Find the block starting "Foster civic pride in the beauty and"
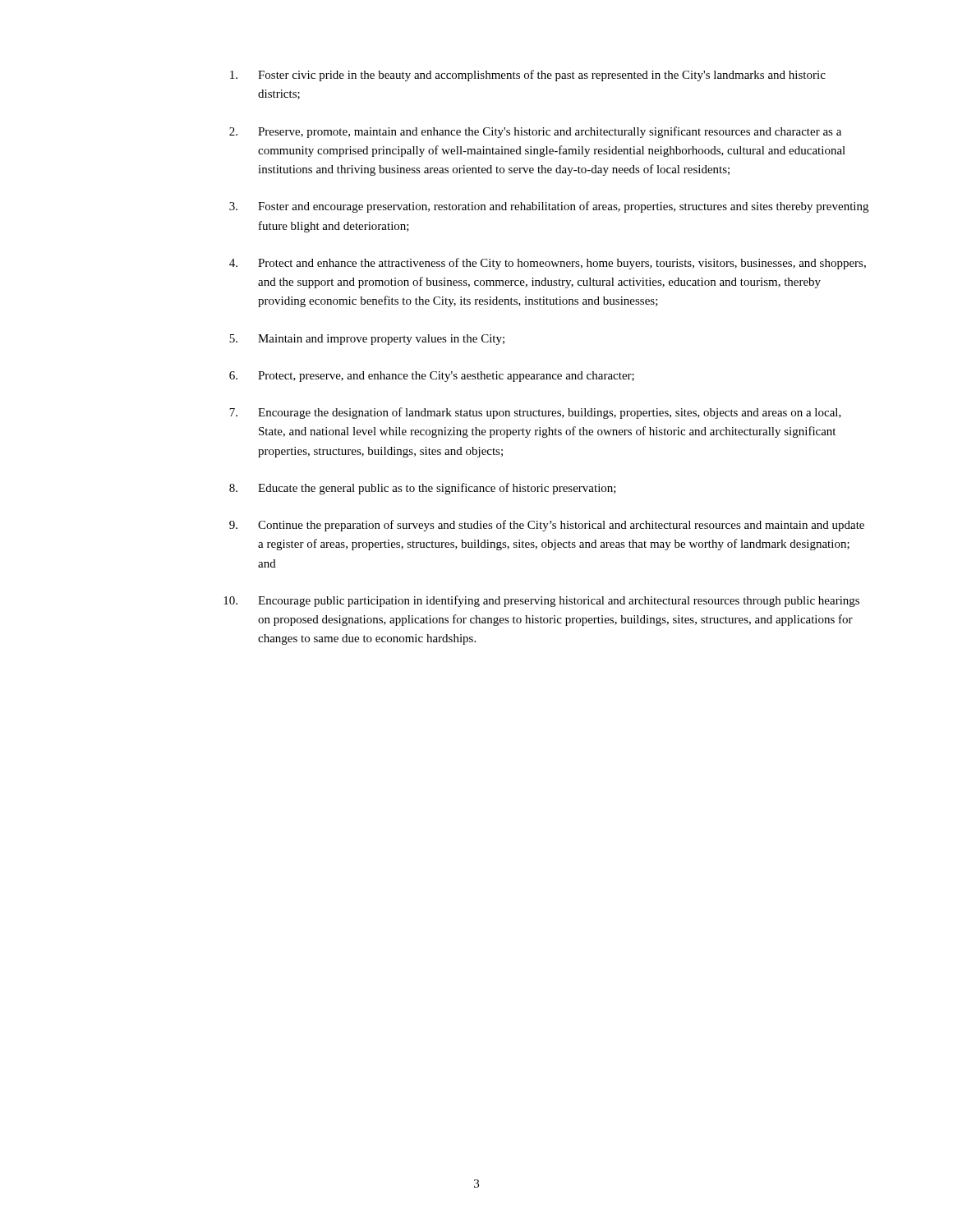 click(x=526, y=85)
